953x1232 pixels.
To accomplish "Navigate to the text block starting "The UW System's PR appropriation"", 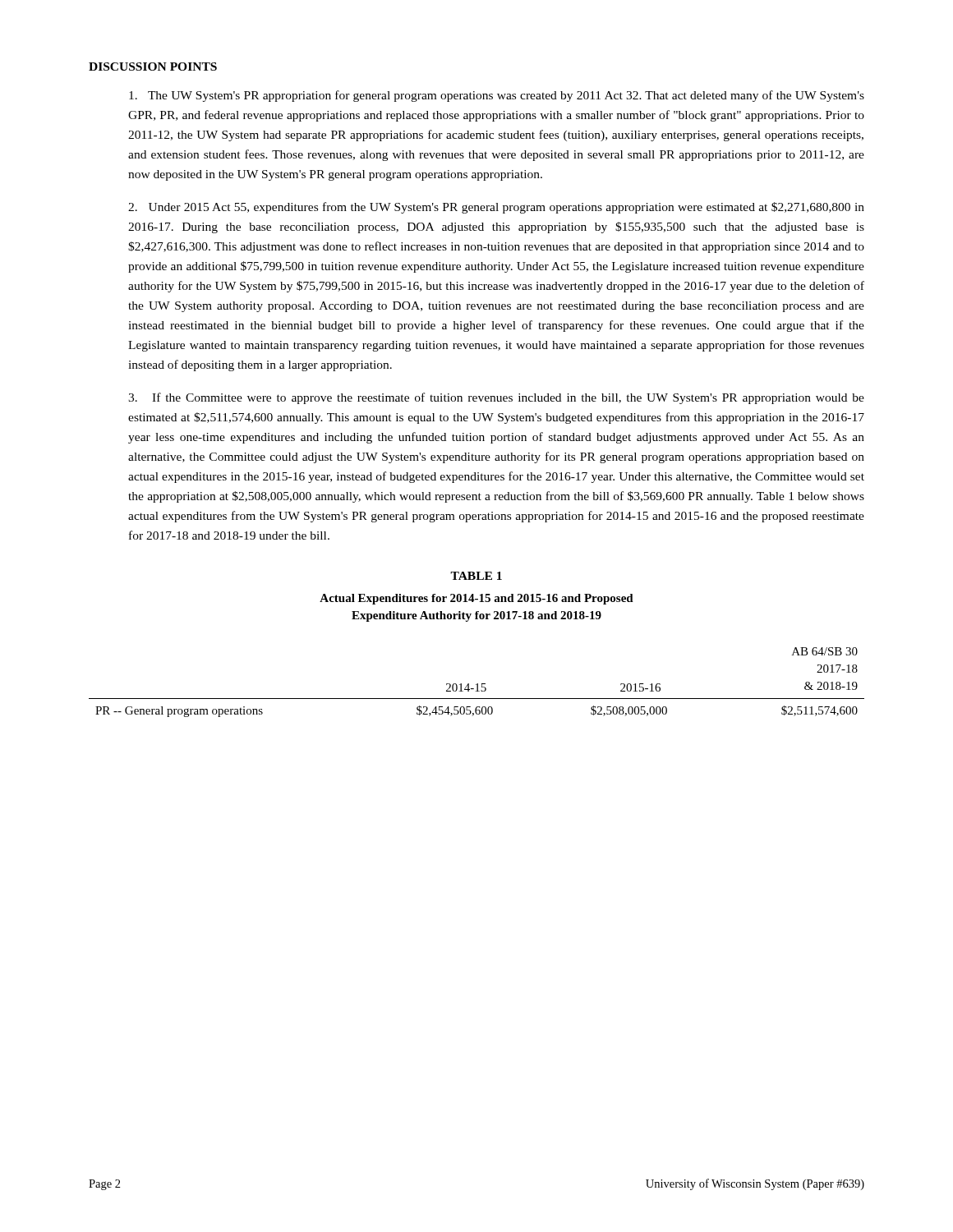I will click(x=476, y=135).
